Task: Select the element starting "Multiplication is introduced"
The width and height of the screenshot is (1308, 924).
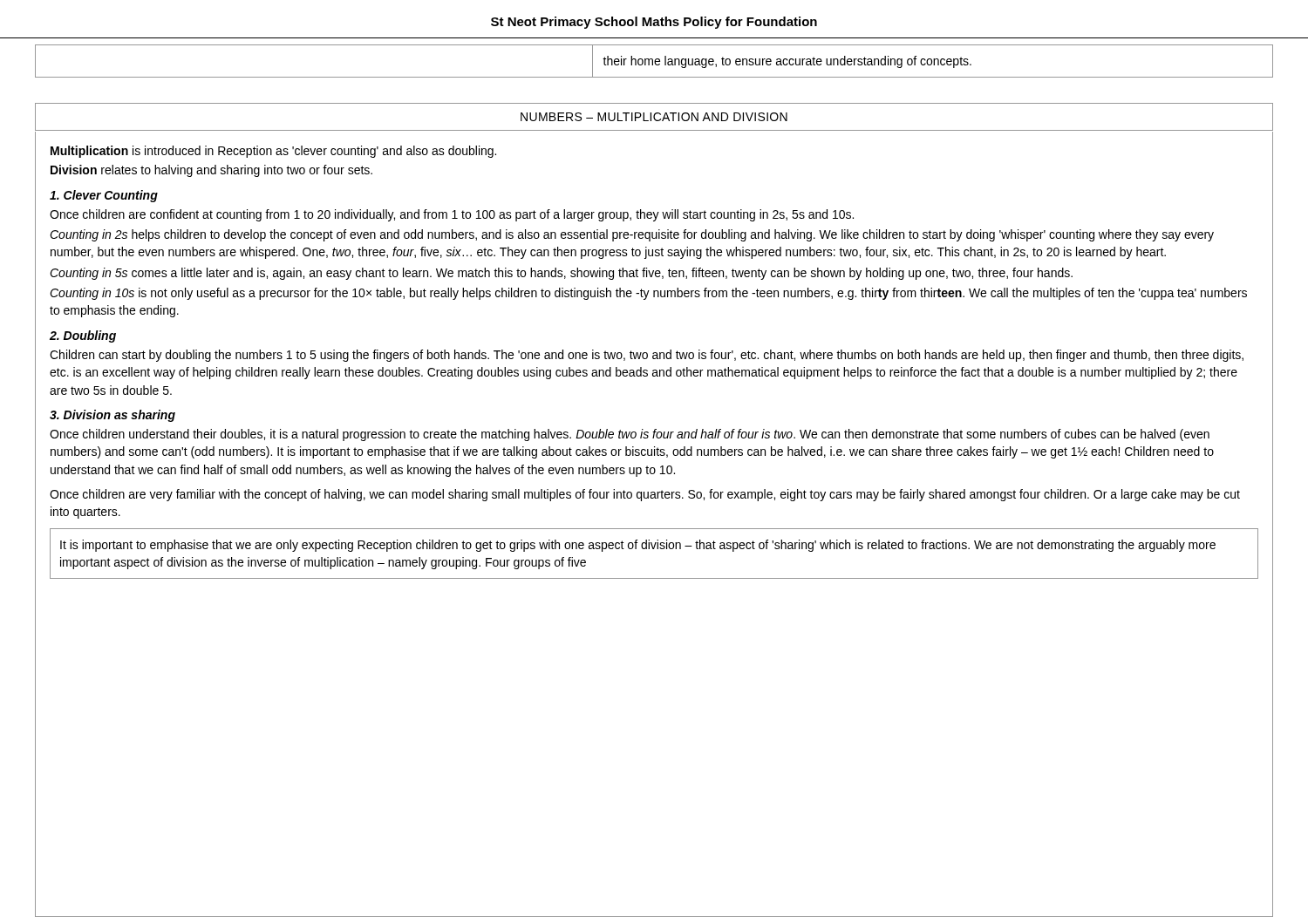Action: tap(273, 152)
